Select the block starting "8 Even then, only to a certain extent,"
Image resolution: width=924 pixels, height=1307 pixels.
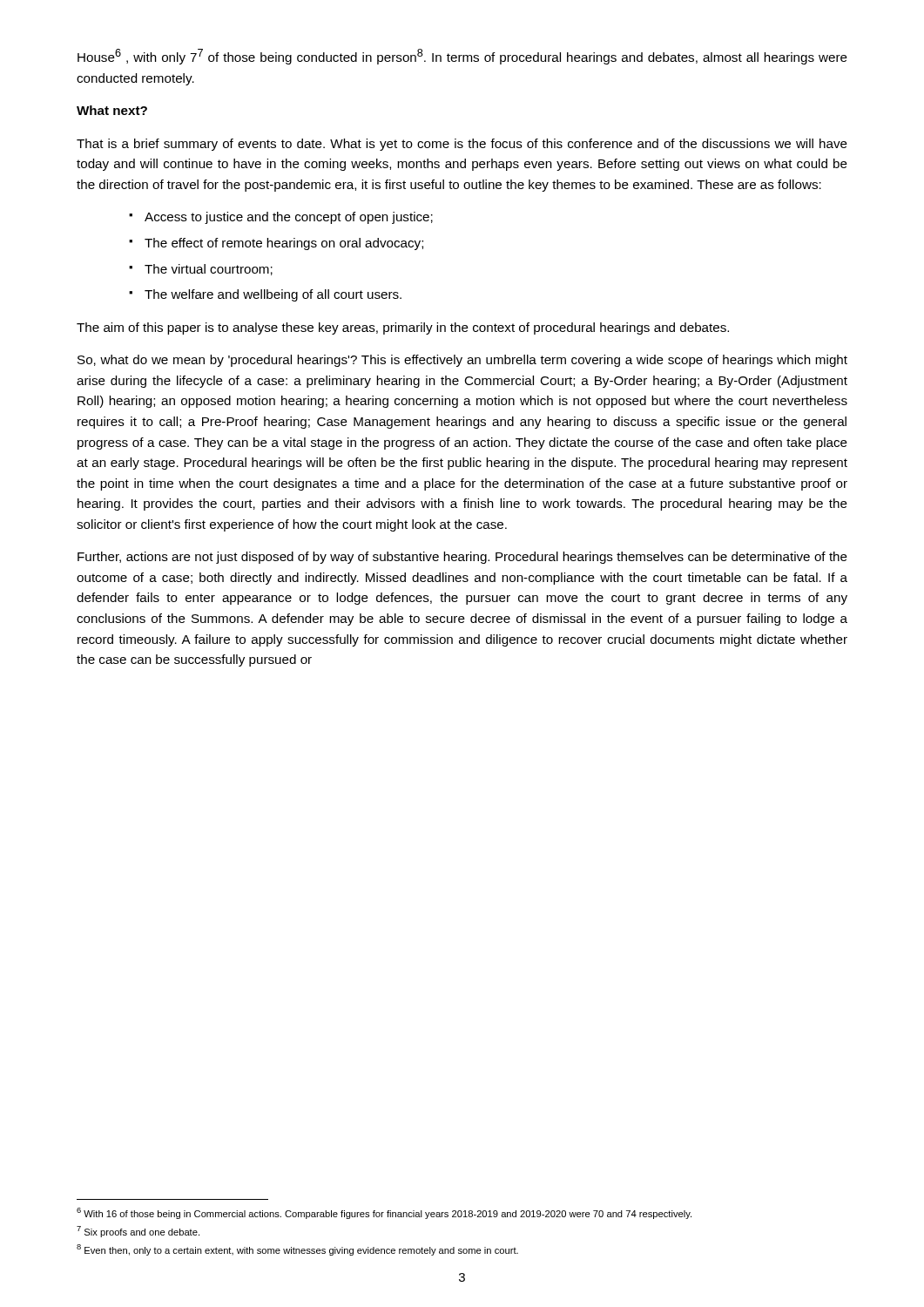(298, 1249)
